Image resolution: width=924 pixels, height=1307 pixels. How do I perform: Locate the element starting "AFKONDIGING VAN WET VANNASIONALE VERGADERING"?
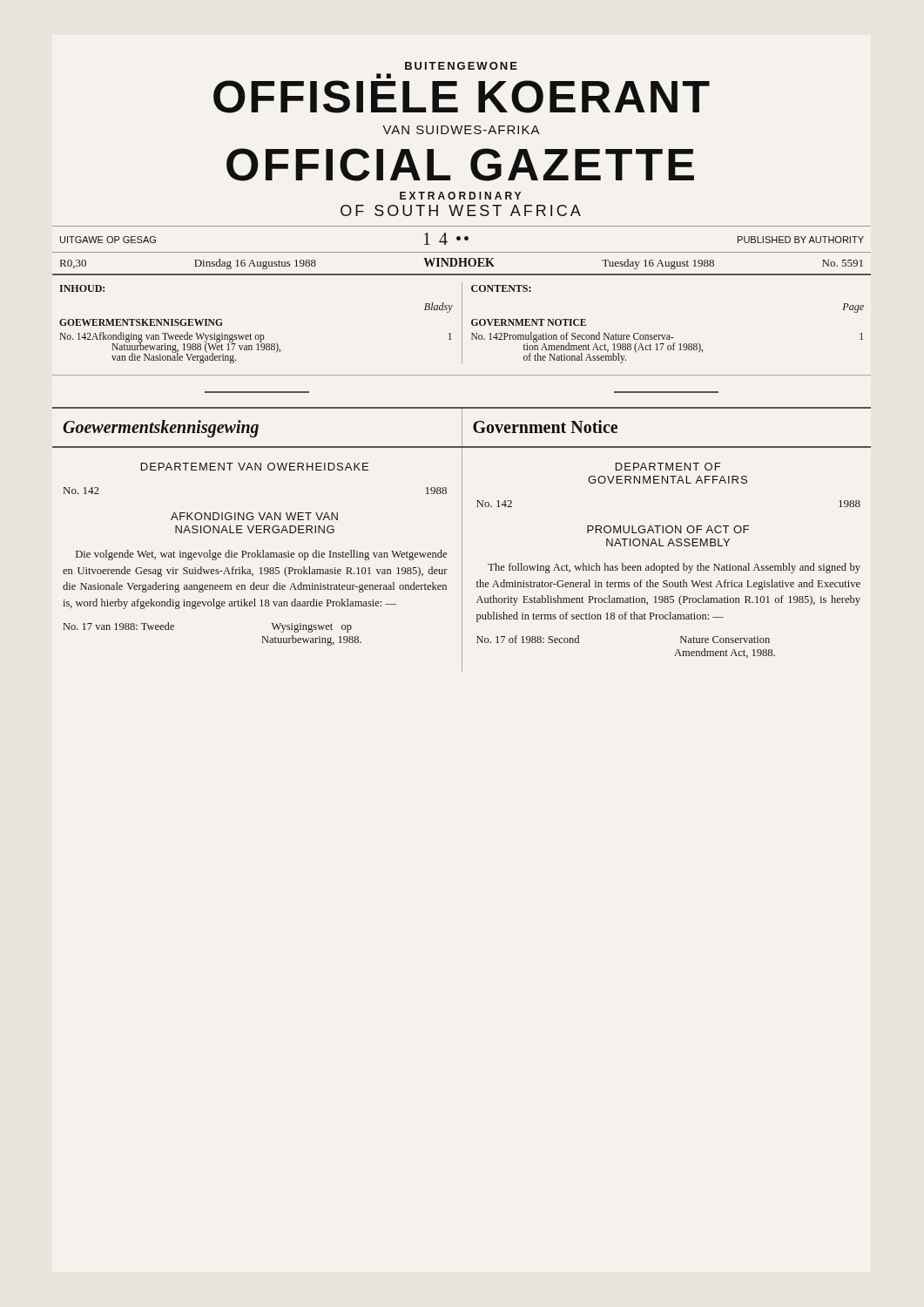(255, 523)
